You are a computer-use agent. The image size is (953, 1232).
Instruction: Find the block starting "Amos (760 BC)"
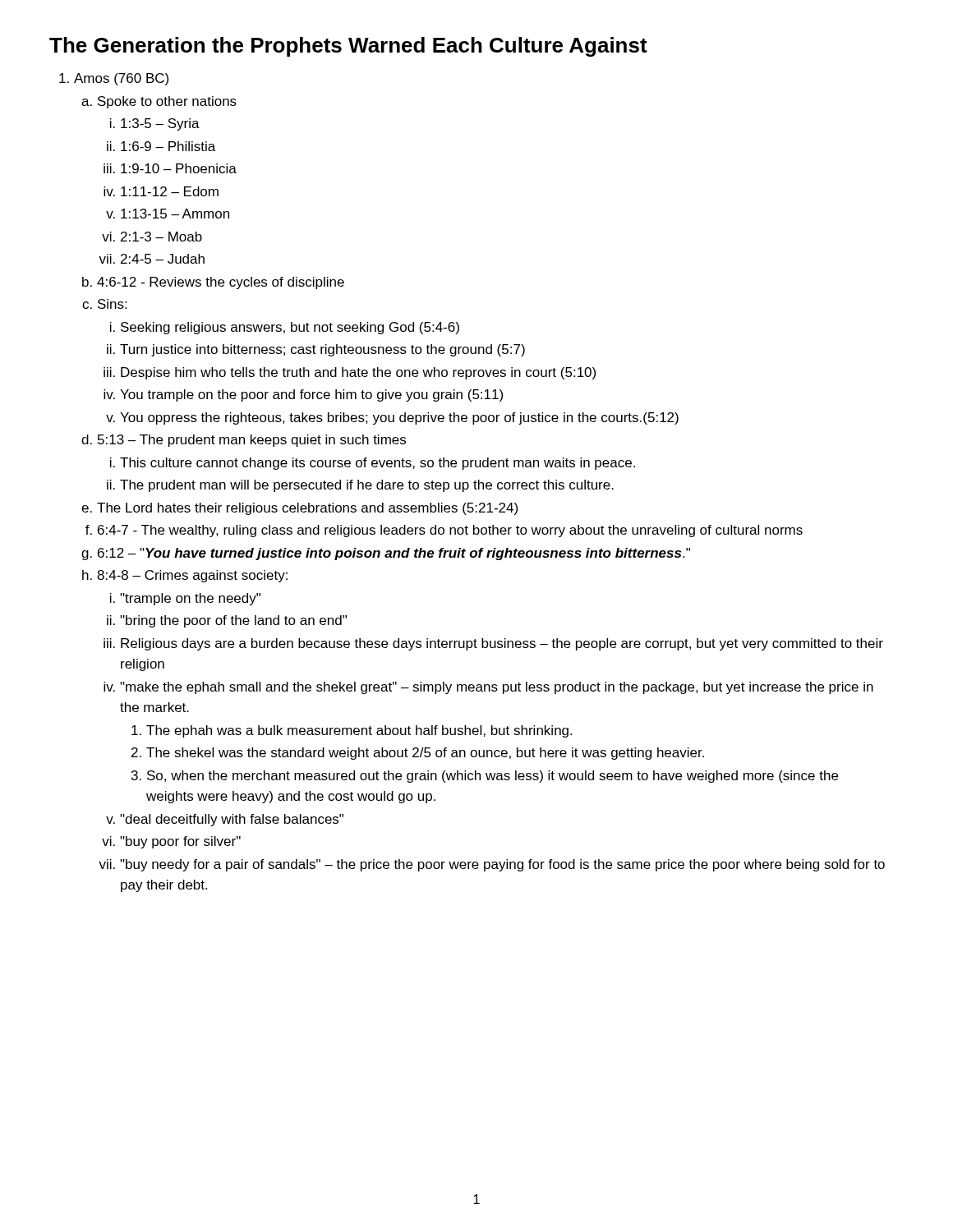tap(481, 483)
